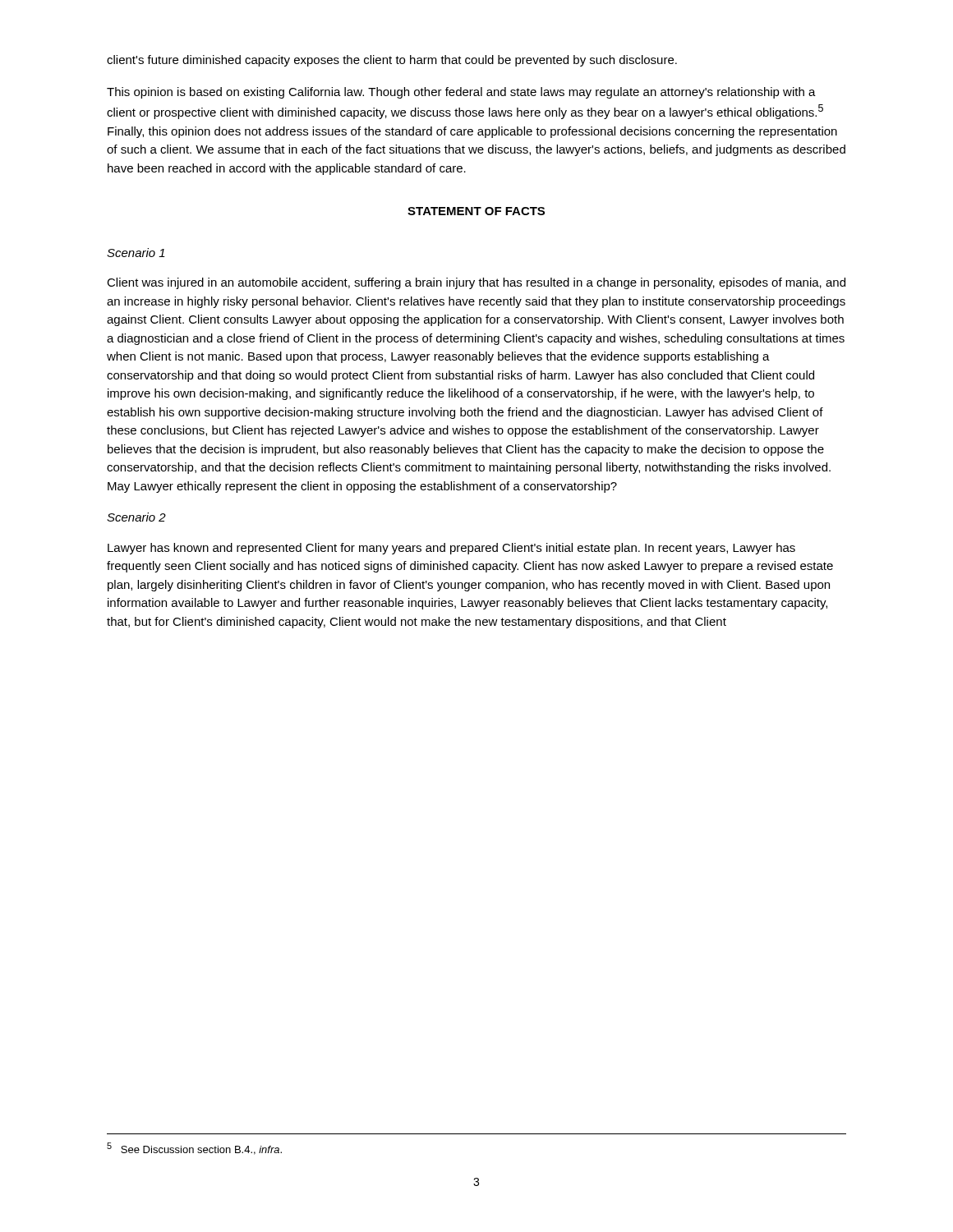Locate the footnote containing "5 See Discussion section B.4.,"
This screenshot has height=1232, width=953.
coord(195,1148)
